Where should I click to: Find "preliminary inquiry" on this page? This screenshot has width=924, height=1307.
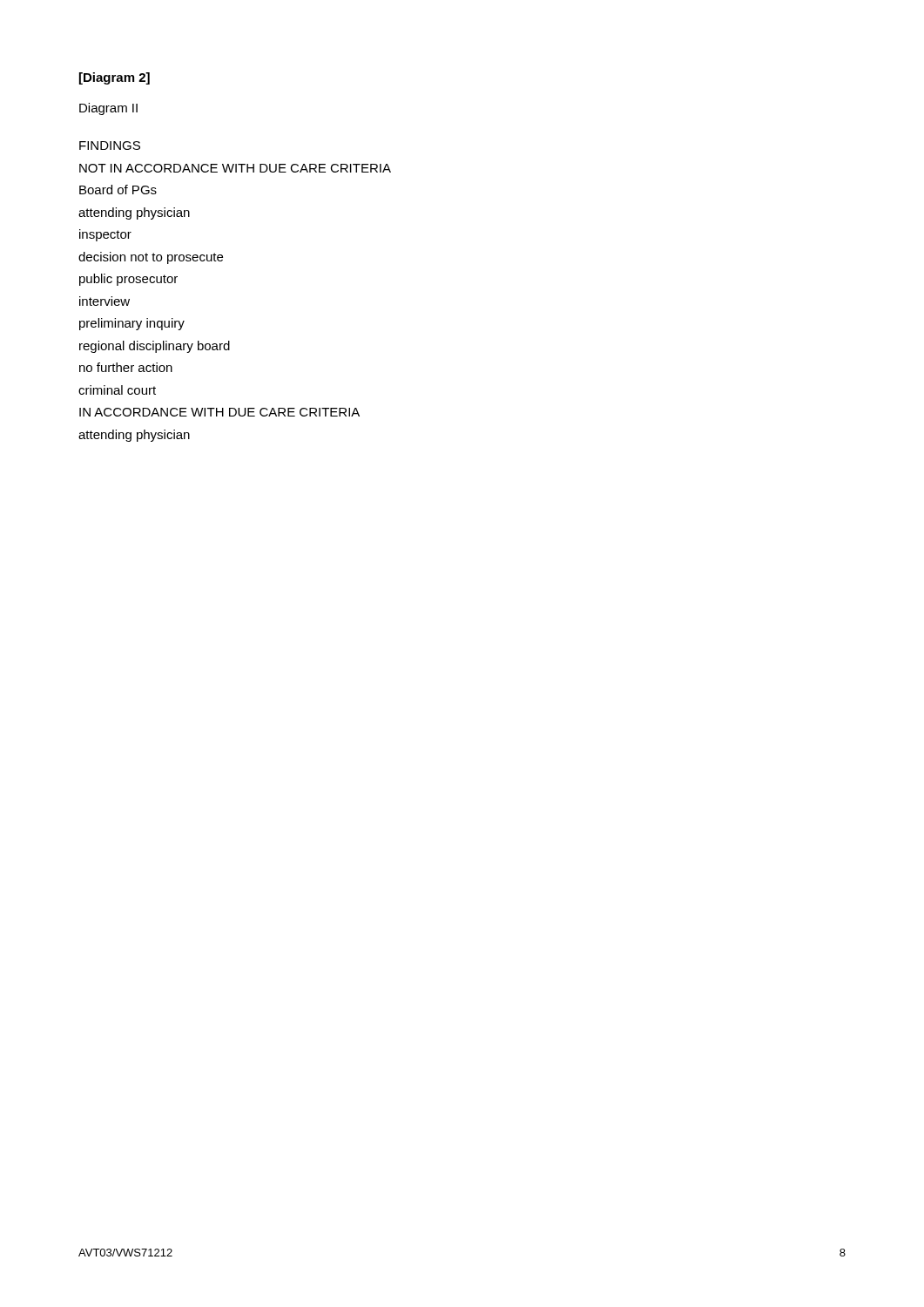point(131,323)
